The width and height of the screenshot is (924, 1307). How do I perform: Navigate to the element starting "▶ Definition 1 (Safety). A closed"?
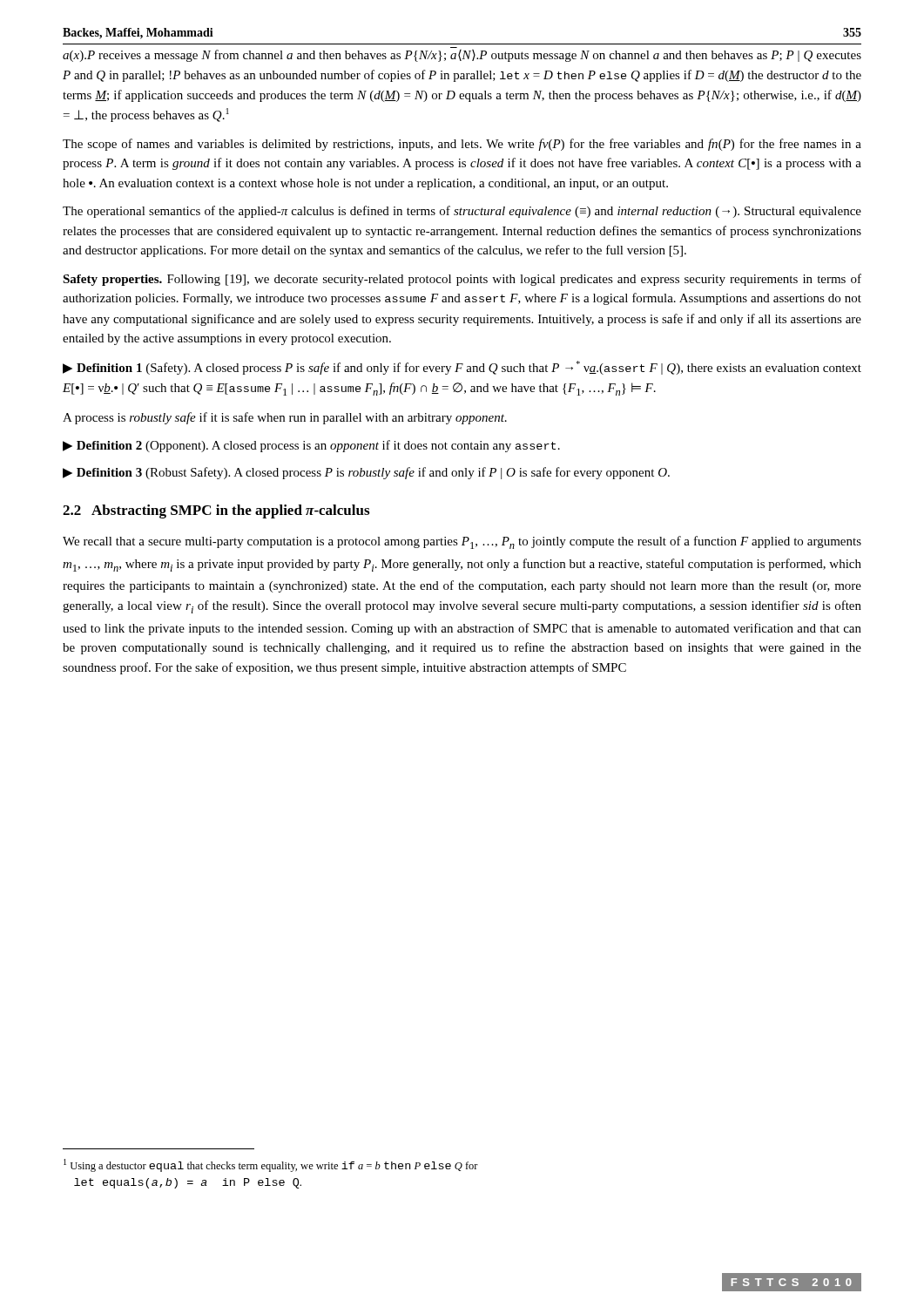462,379
